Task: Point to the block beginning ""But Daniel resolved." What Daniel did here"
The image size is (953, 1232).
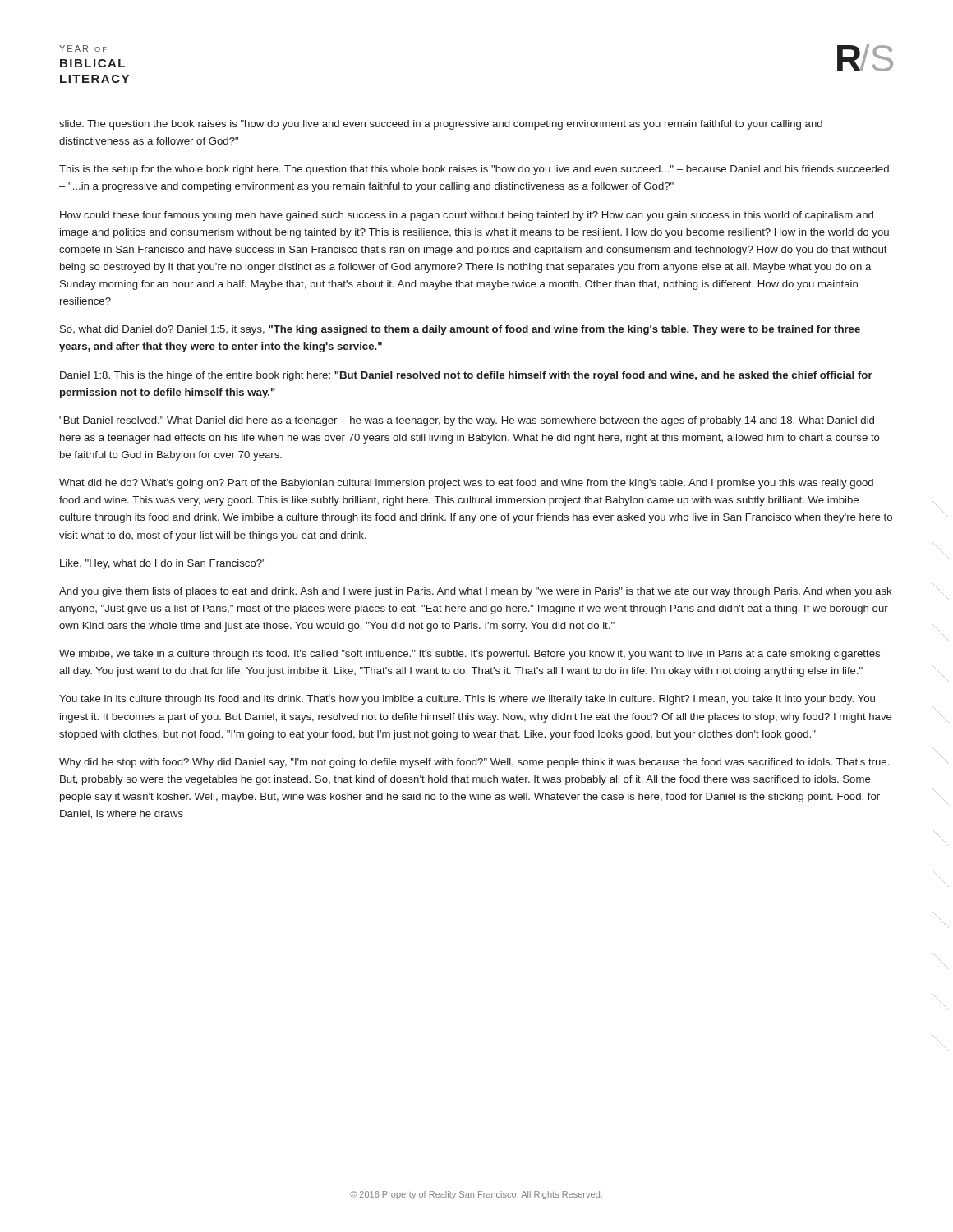Action: [x=476, y=437]
